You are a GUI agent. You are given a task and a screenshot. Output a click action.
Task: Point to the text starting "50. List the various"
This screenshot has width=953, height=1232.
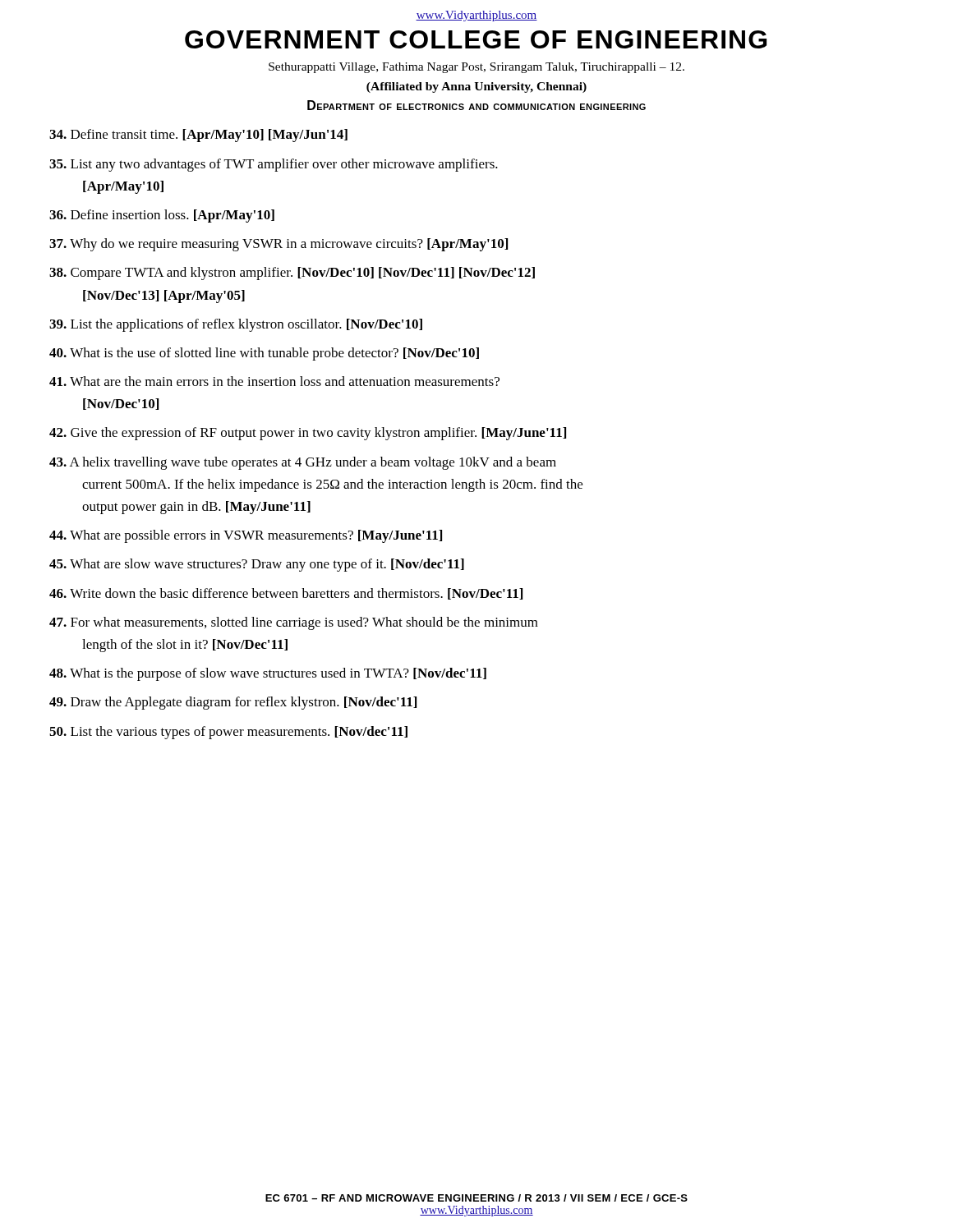point(229,731)
